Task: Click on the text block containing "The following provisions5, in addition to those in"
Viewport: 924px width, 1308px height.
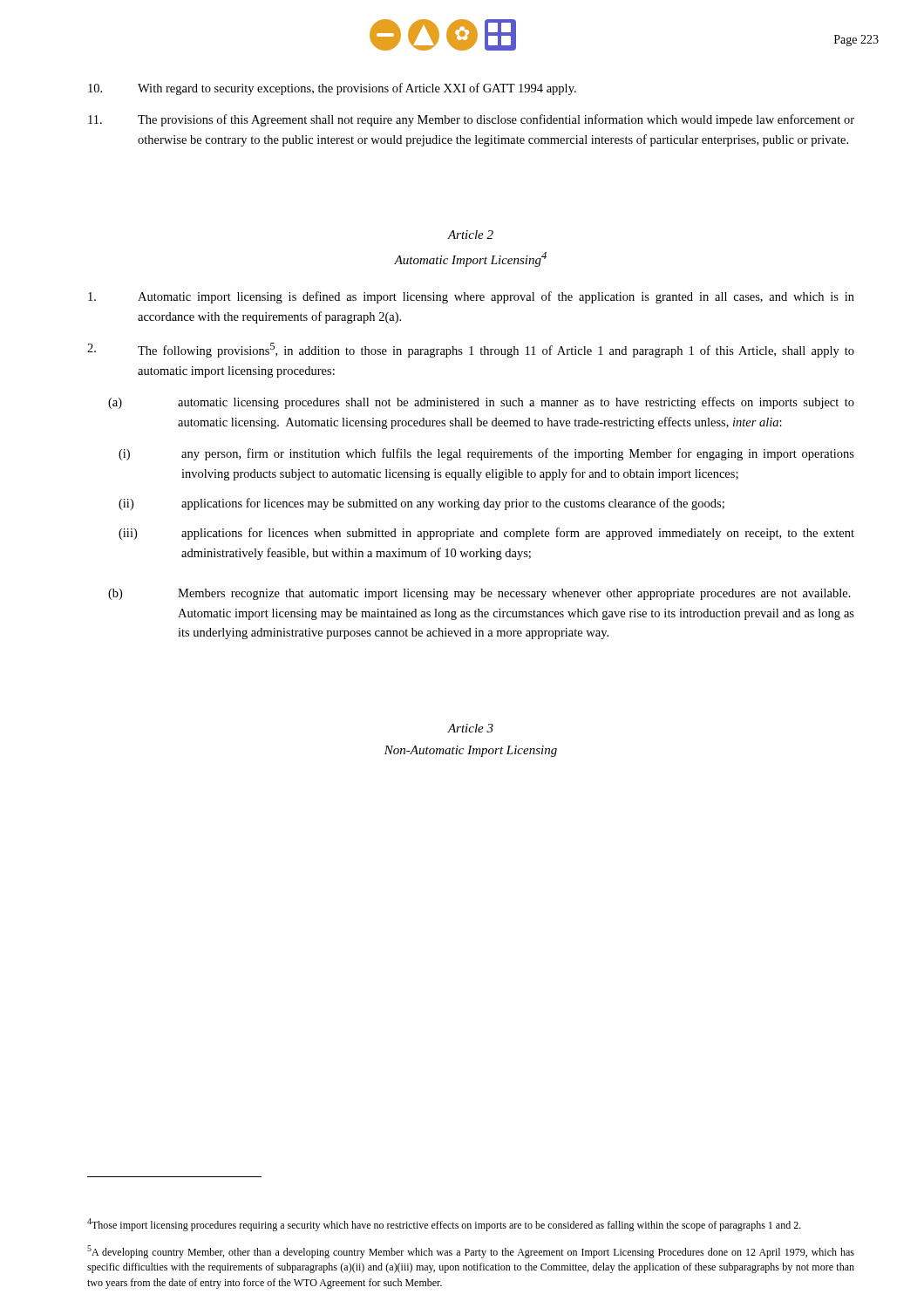Action: pyautogui.click(x=471, y=359)
